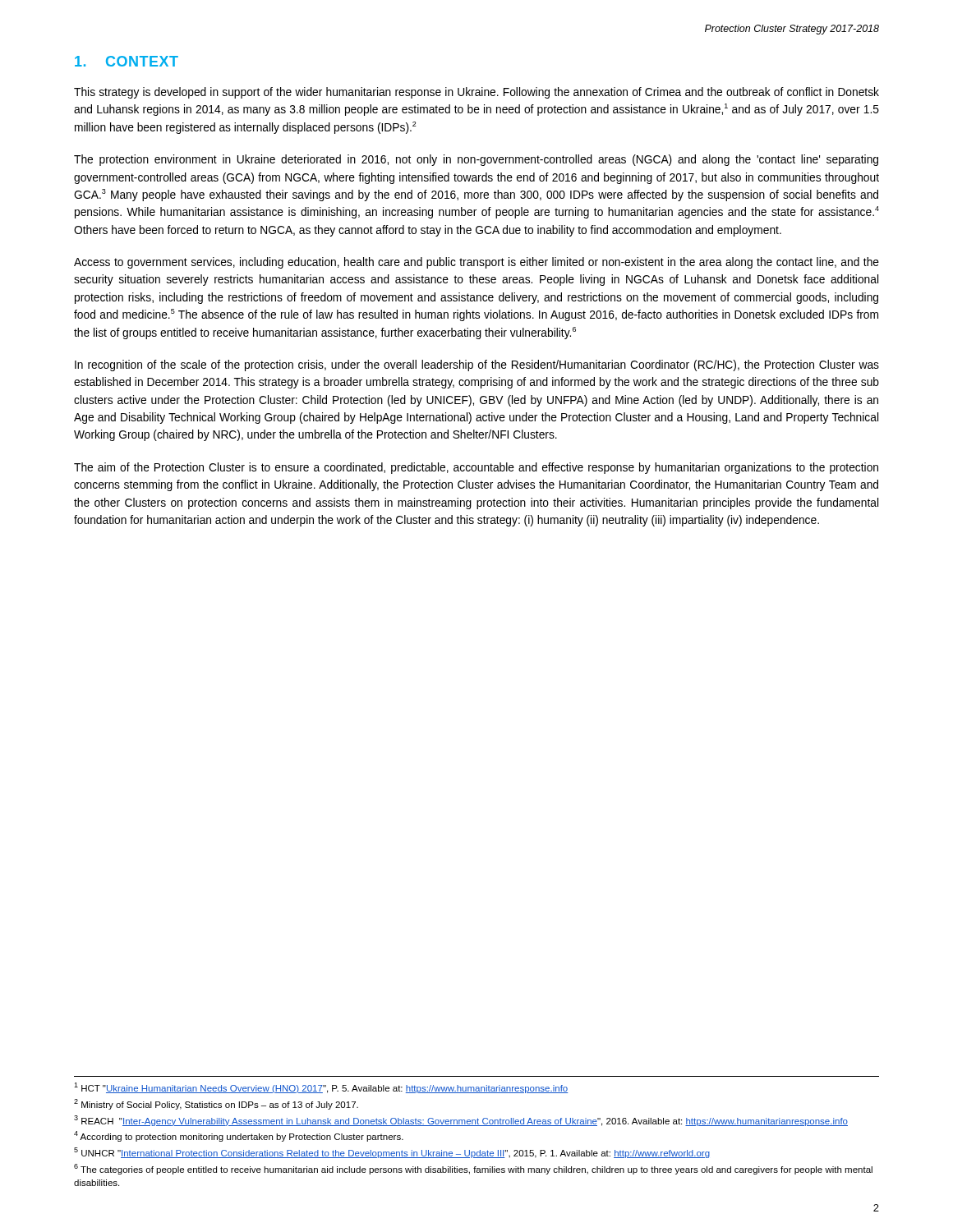Click on the footnote containing "6 The categories"
This screenshot has width=953, height=1232.
(473, 1175)
